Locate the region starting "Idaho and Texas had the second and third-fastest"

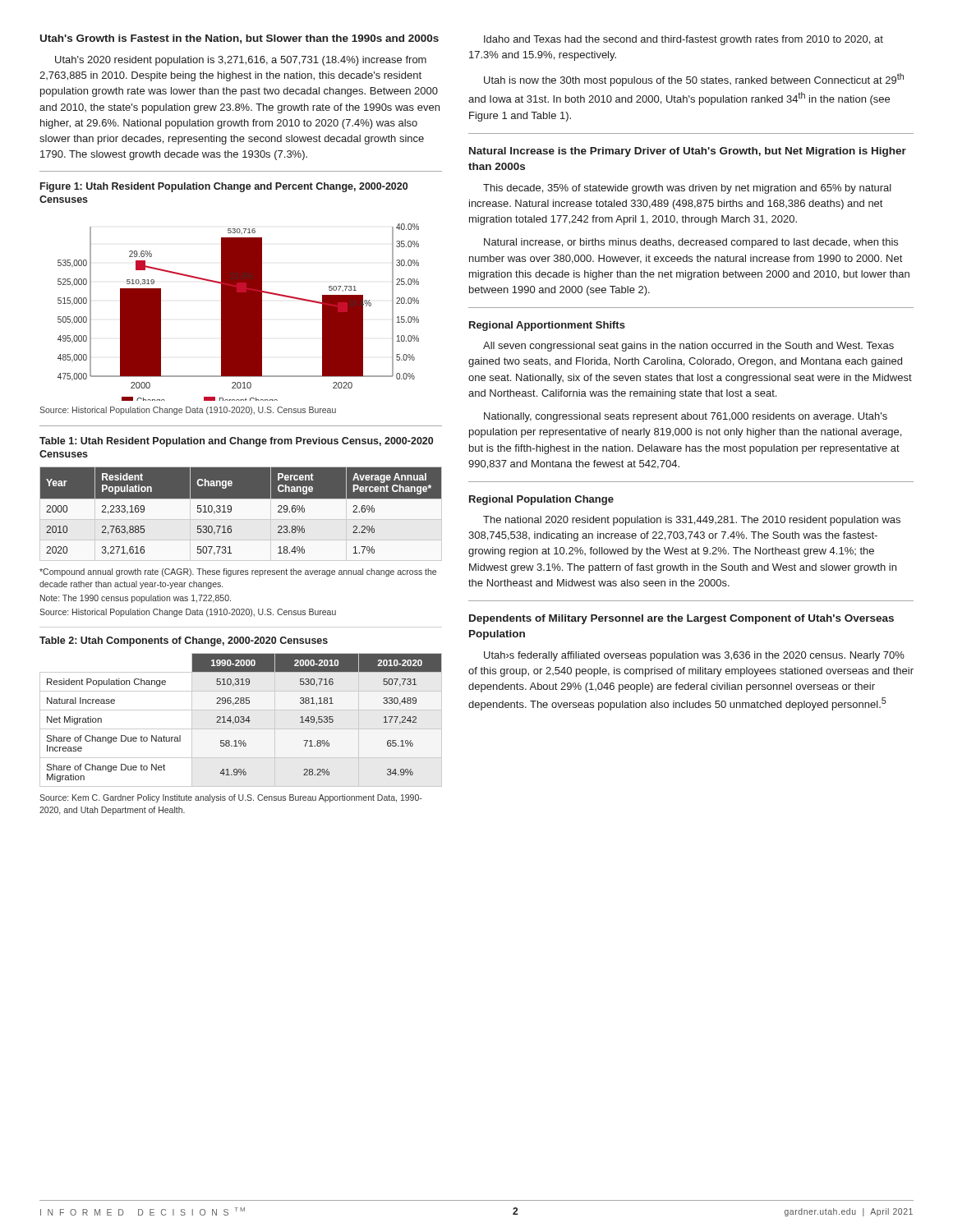tap(691, 77)
